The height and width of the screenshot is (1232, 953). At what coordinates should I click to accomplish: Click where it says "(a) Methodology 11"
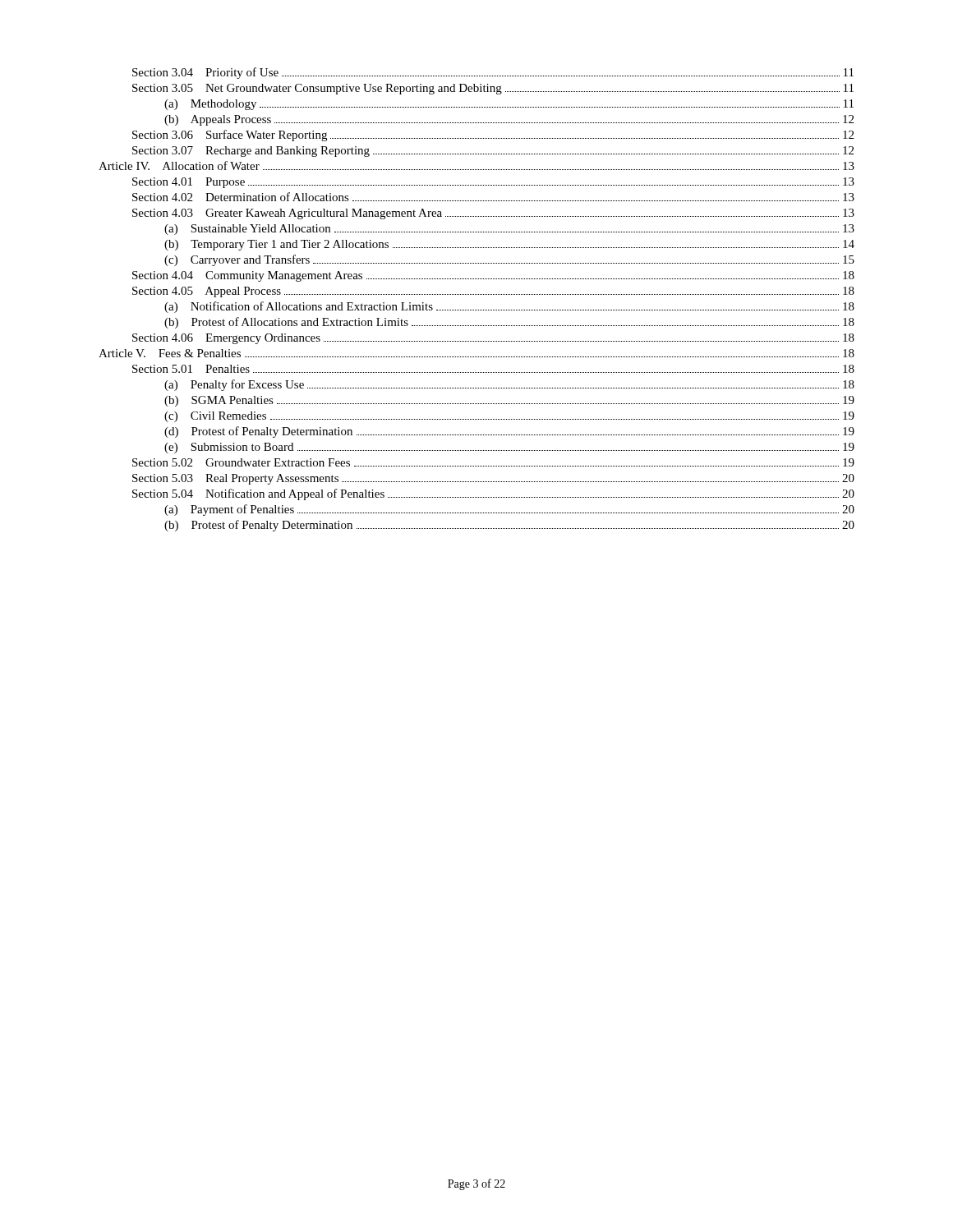509,104
